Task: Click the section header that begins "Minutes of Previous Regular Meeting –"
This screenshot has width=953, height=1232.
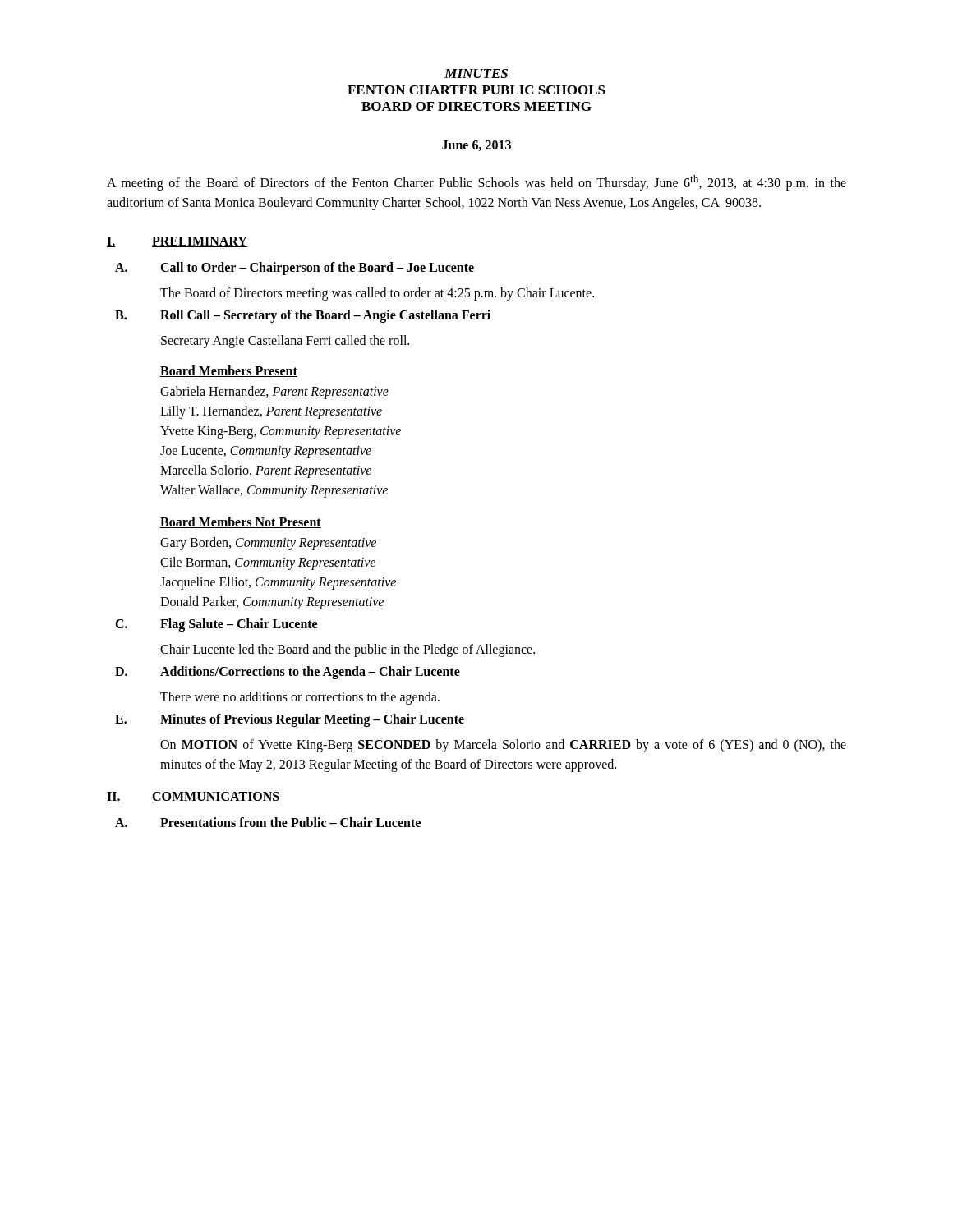Action: (503, 744)
